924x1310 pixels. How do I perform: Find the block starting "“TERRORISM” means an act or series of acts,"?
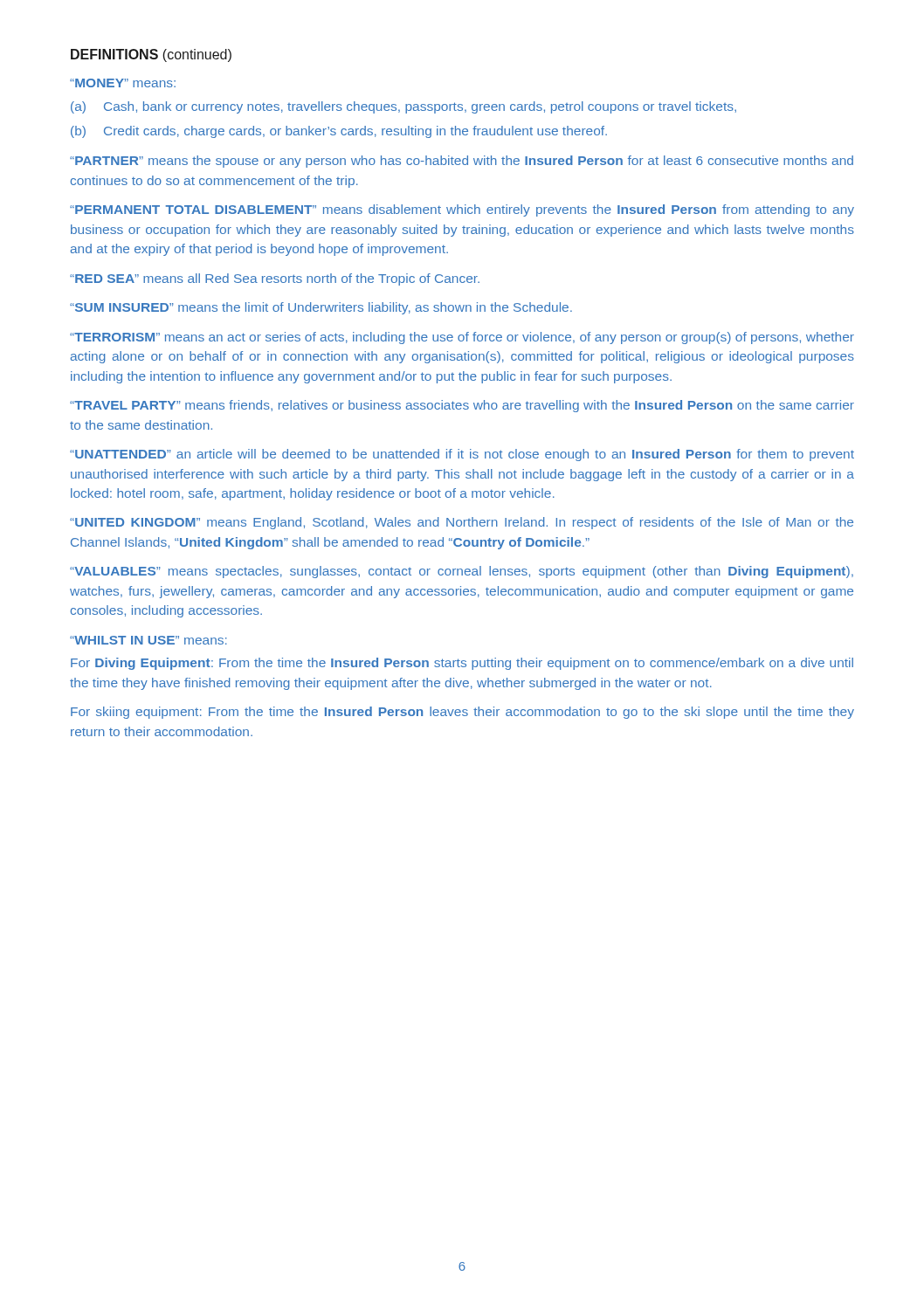tap(462, 356)
